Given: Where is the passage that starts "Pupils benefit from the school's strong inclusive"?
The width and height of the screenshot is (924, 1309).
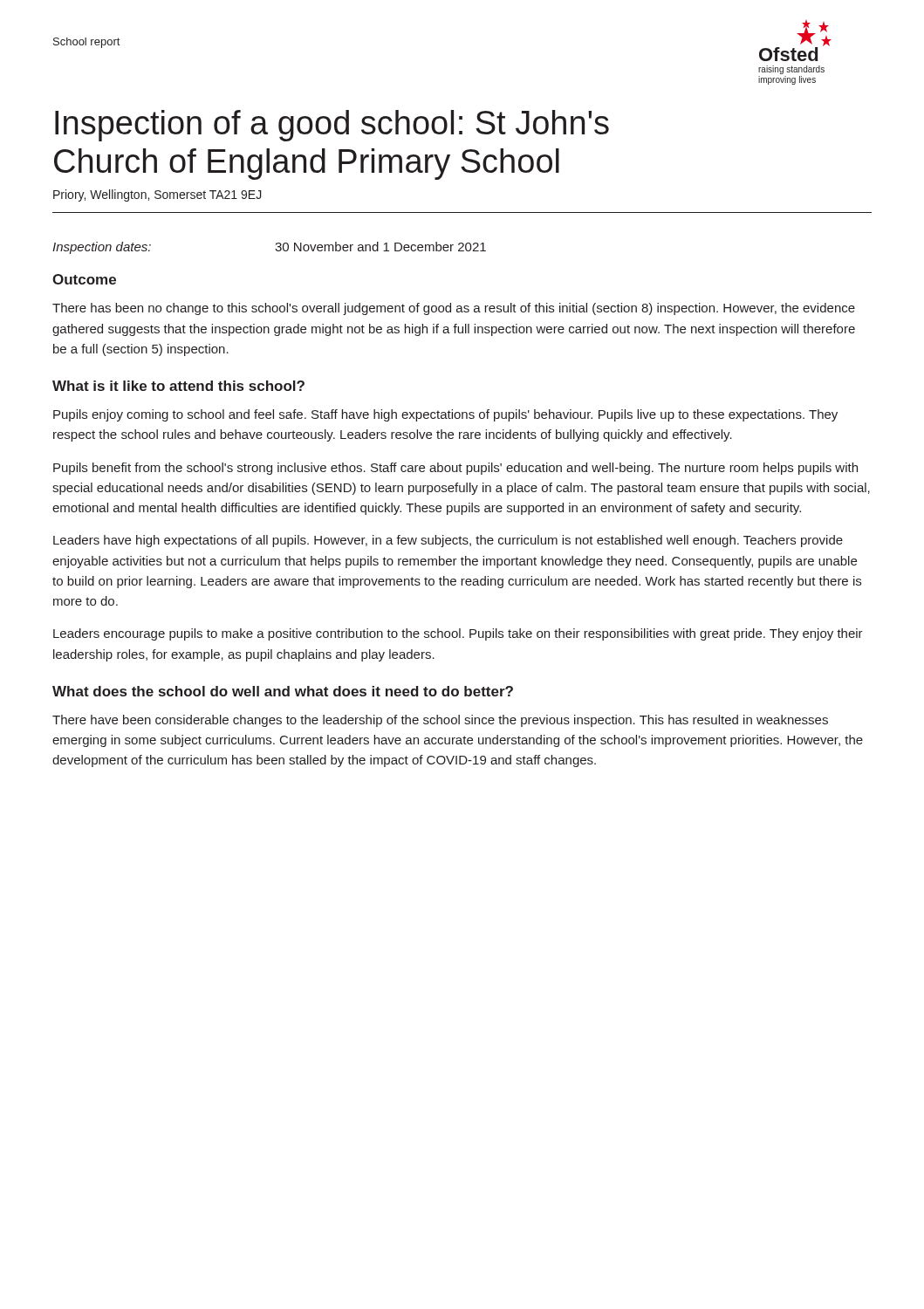Looking at the screenshot, I should [x=461, y=487].
